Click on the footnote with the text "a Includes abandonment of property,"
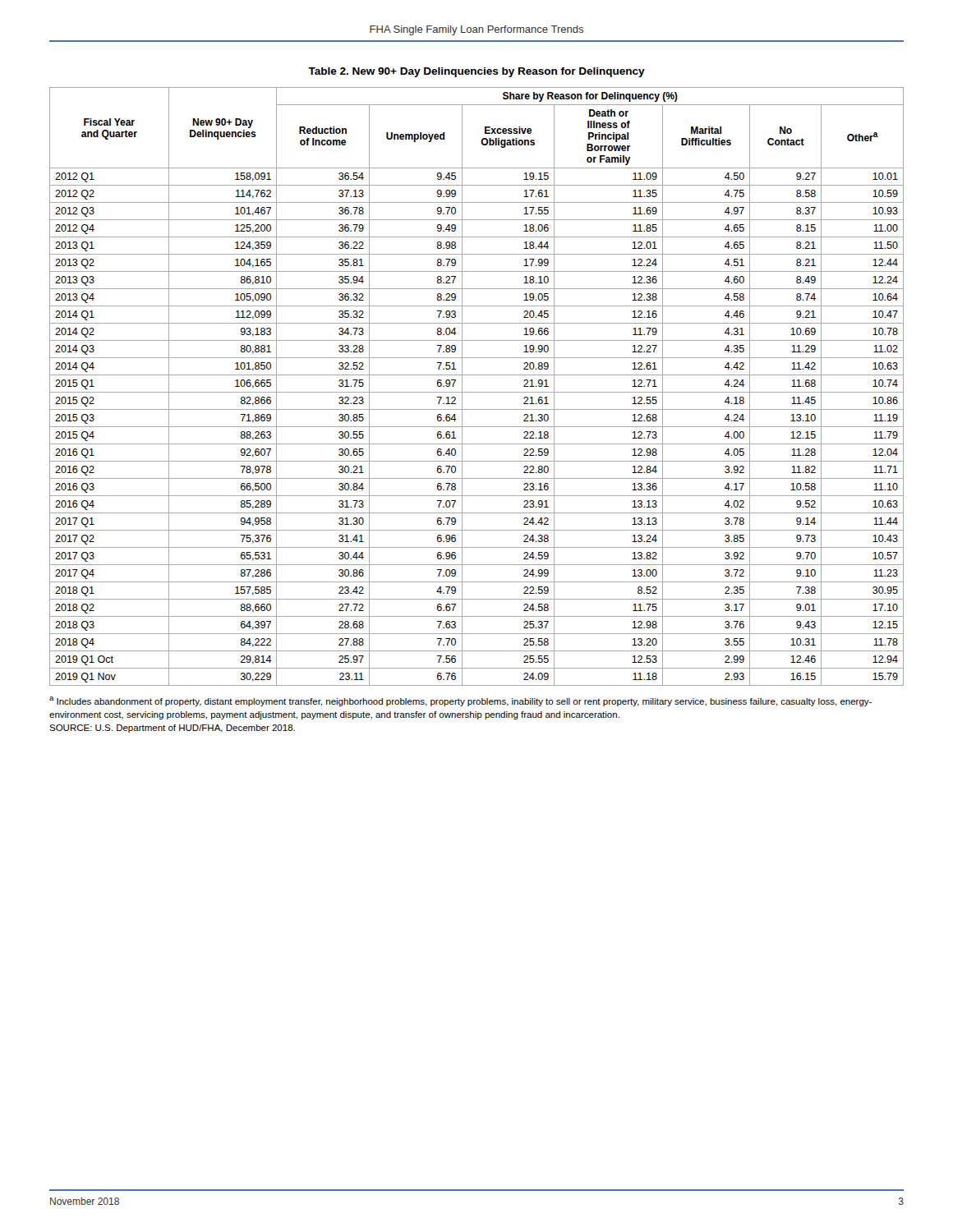The height and width of the screenshot is (1232, 953). [461, 713]
